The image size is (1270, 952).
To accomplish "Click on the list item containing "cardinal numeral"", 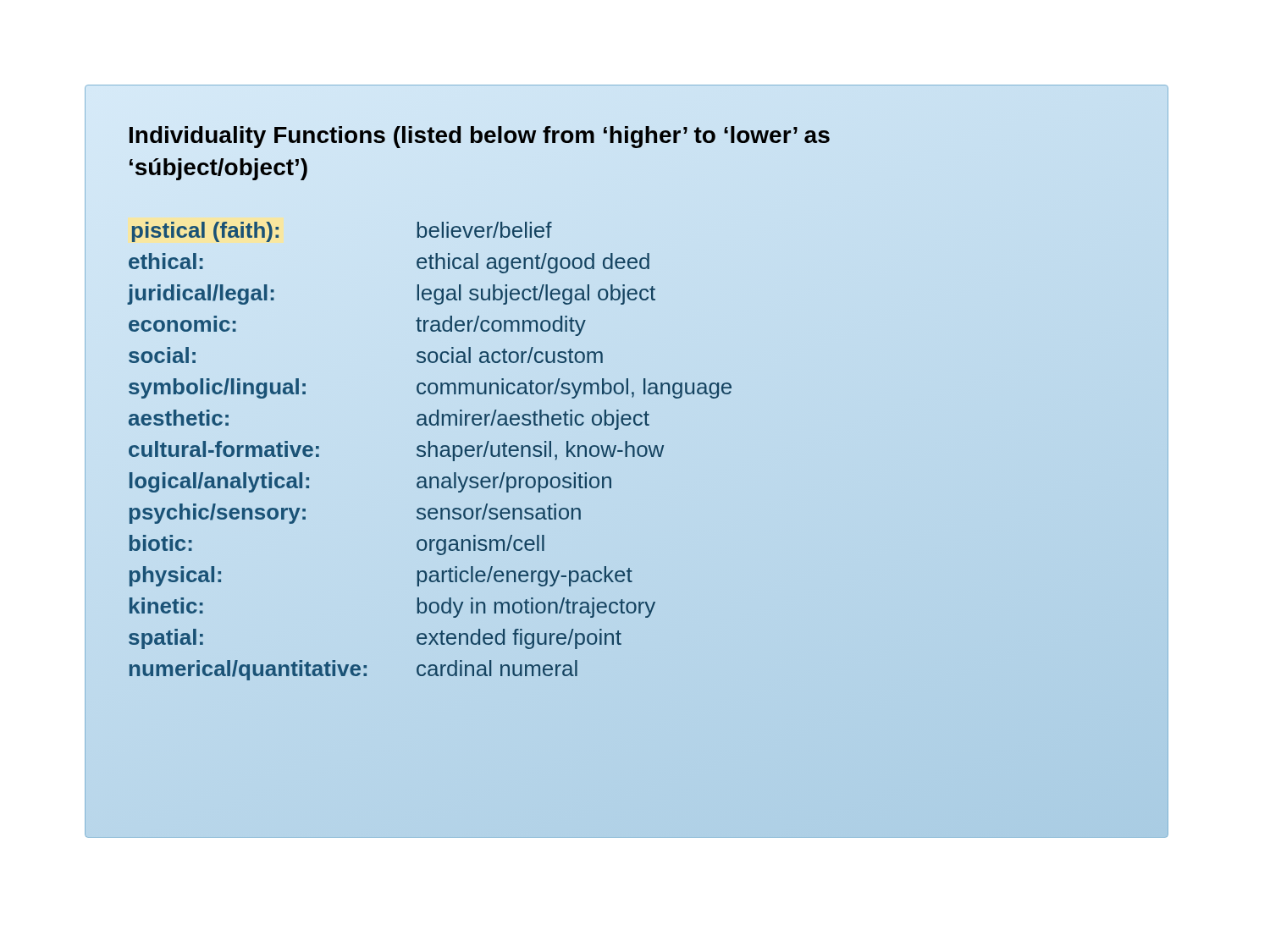I will (497, 668).
